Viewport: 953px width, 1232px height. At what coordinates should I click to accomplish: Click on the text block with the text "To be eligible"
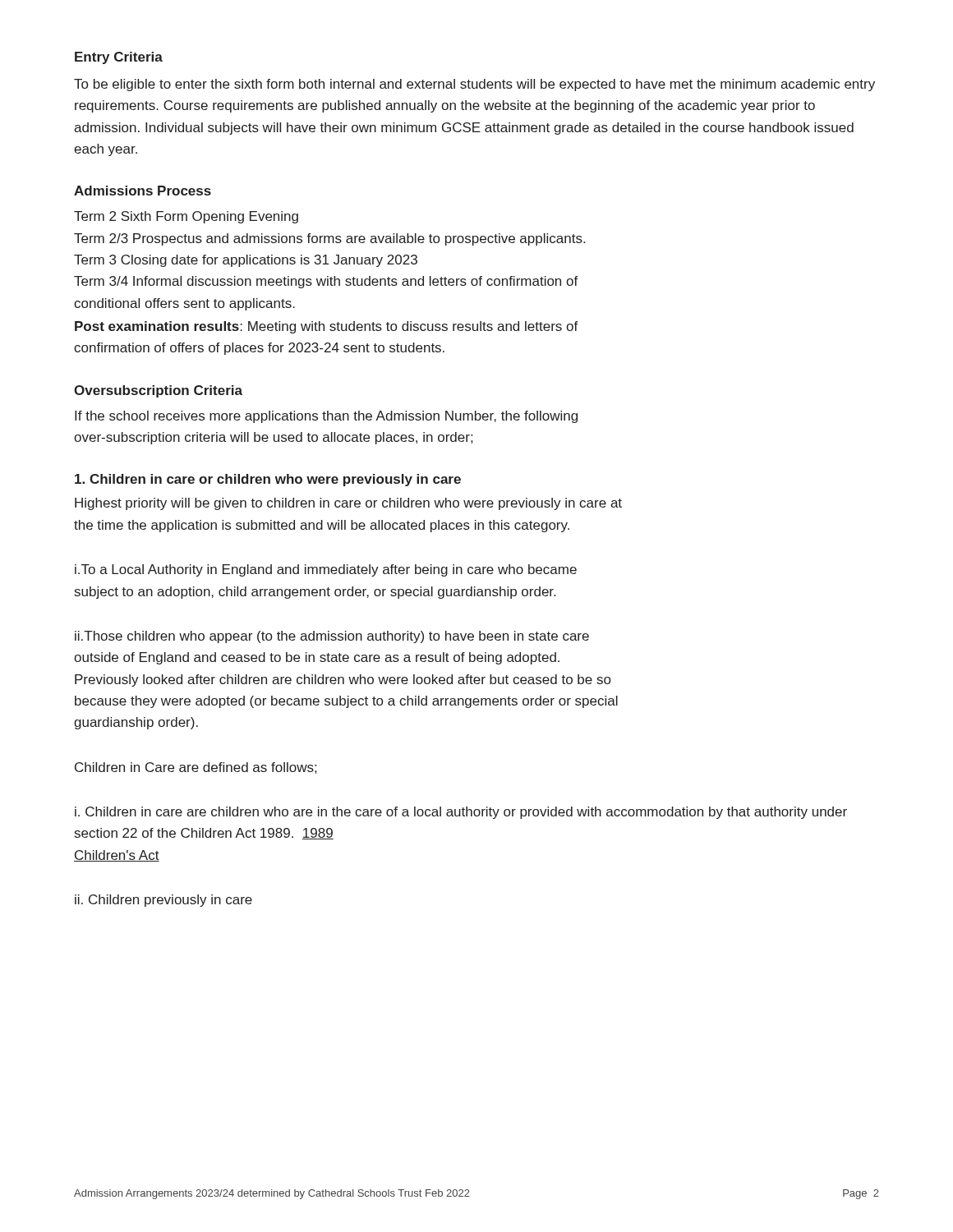[475, 117]
